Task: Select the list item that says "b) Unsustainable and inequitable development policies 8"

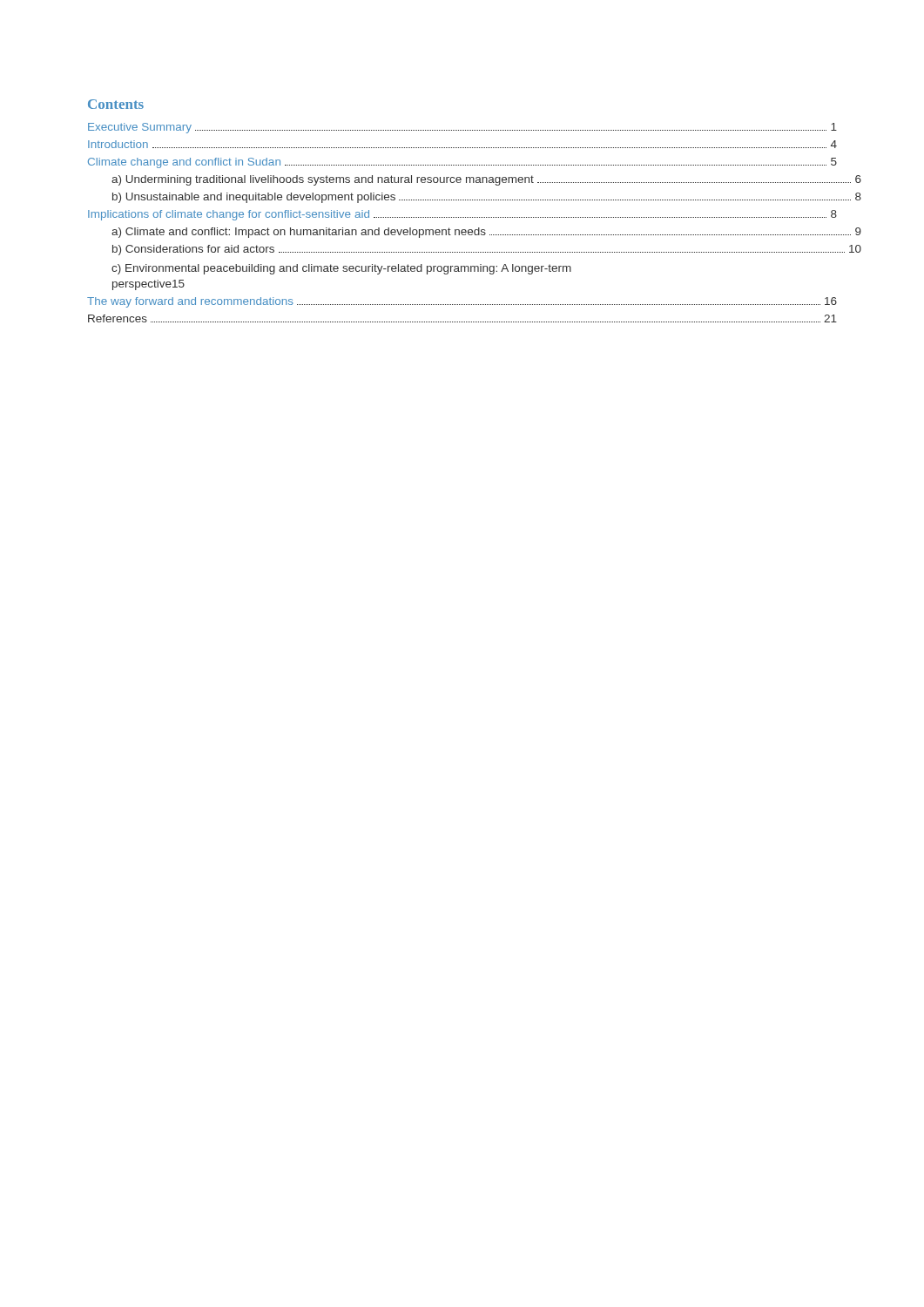Action: click(486, 196)
